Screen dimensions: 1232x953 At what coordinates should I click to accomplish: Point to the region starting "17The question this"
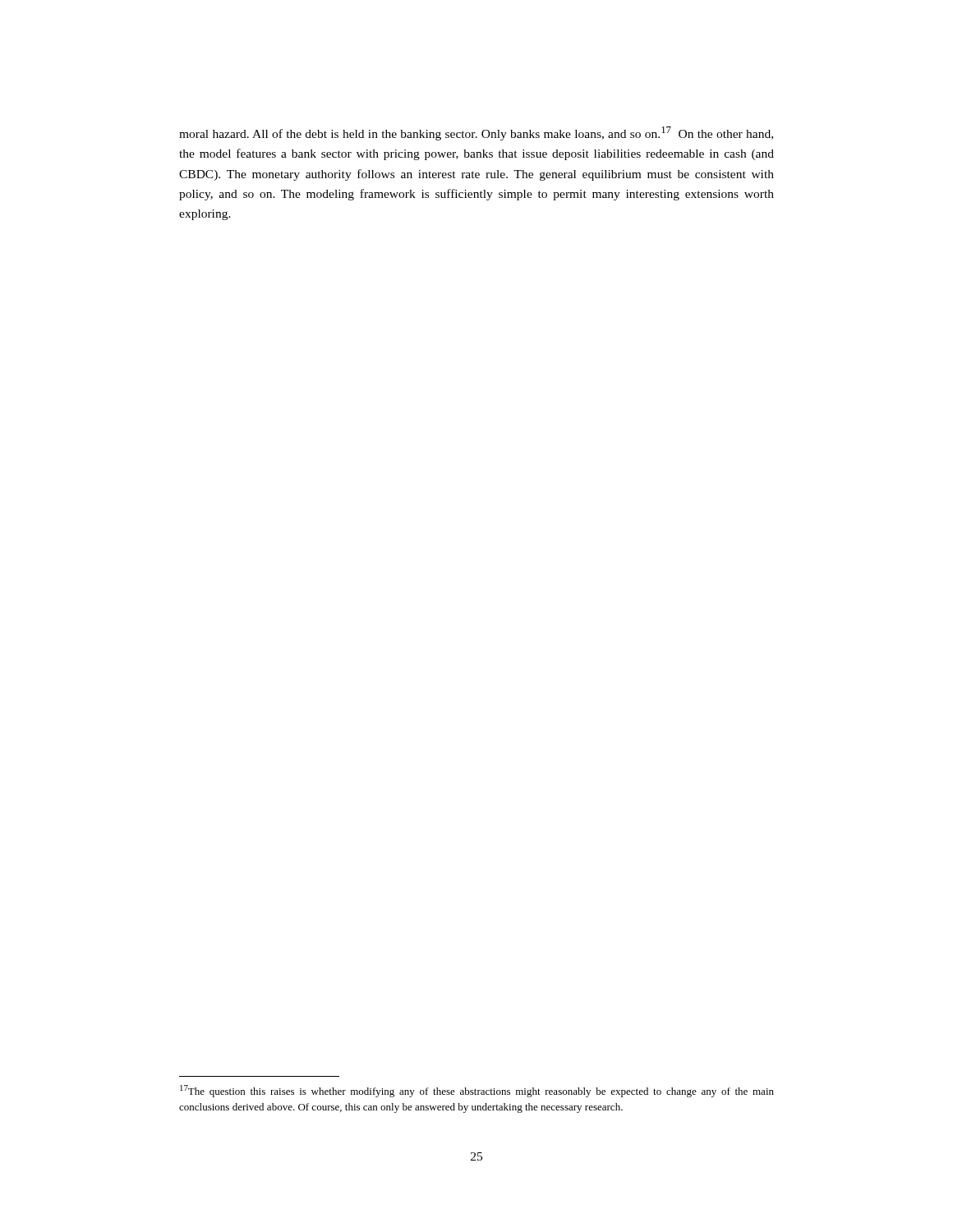[x=476, y=1096]
